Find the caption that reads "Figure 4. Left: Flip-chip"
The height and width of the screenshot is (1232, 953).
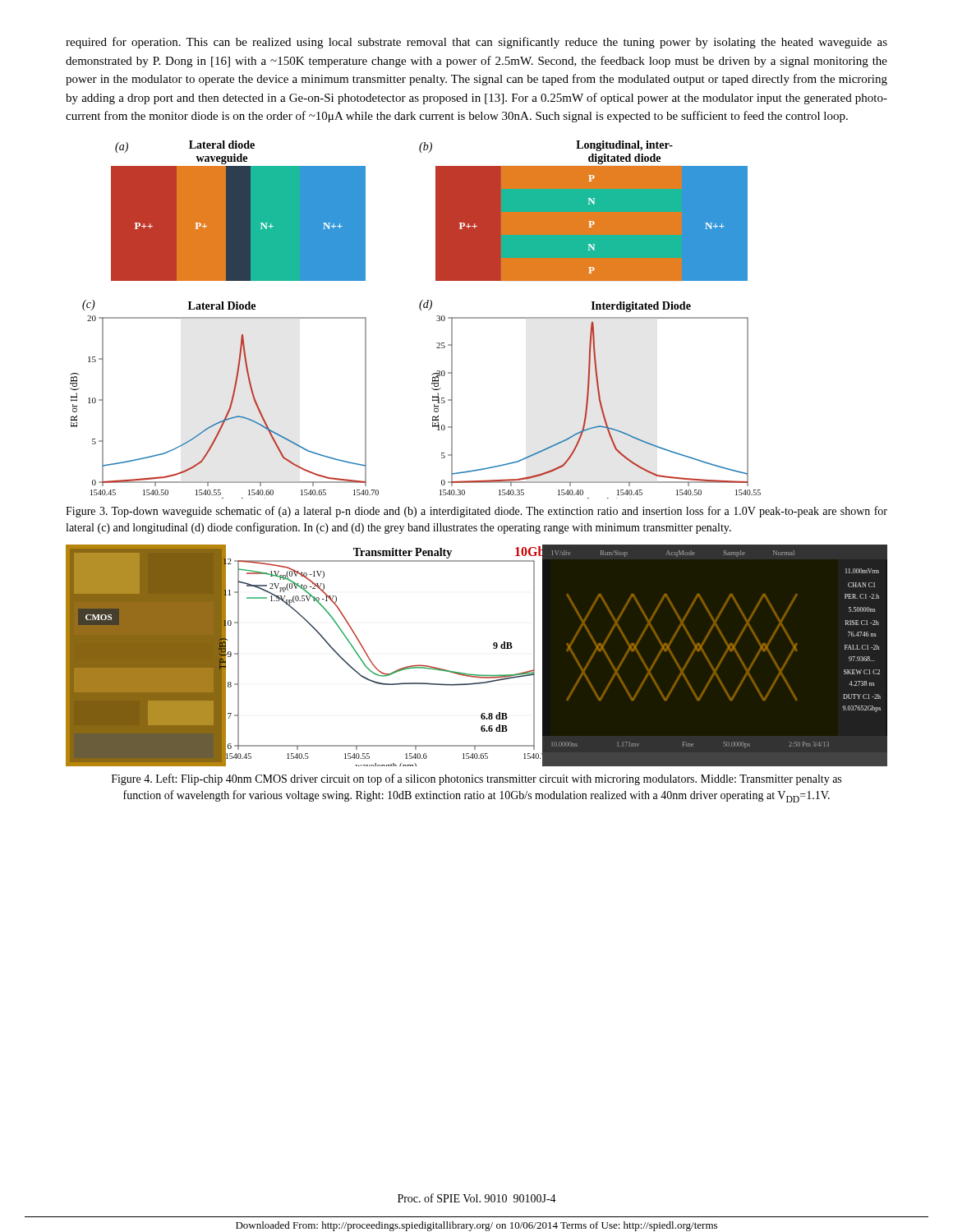pyautogui.click(x=476, y=789)
